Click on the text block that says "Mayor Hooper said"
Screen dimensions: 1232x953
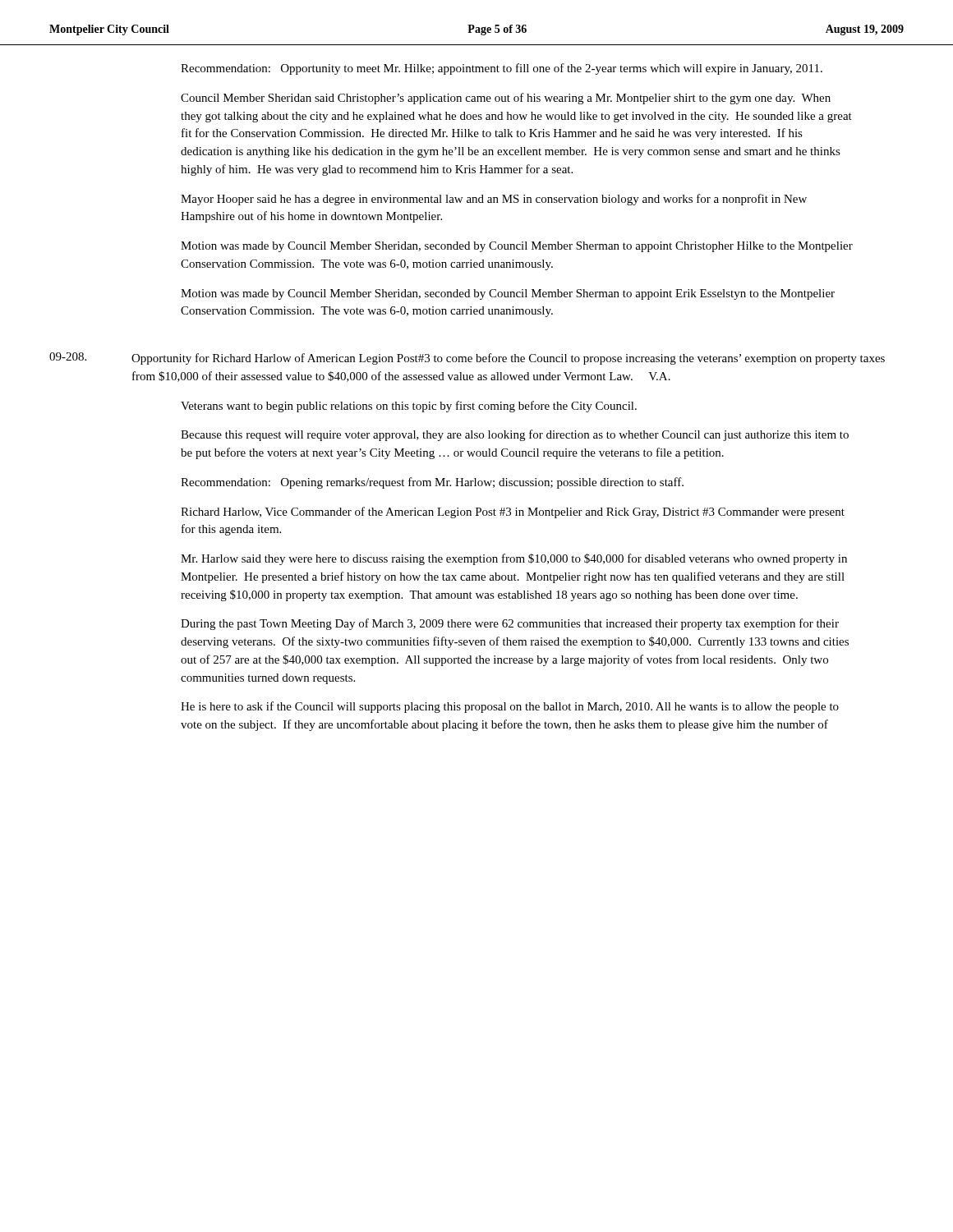[518, 208]
